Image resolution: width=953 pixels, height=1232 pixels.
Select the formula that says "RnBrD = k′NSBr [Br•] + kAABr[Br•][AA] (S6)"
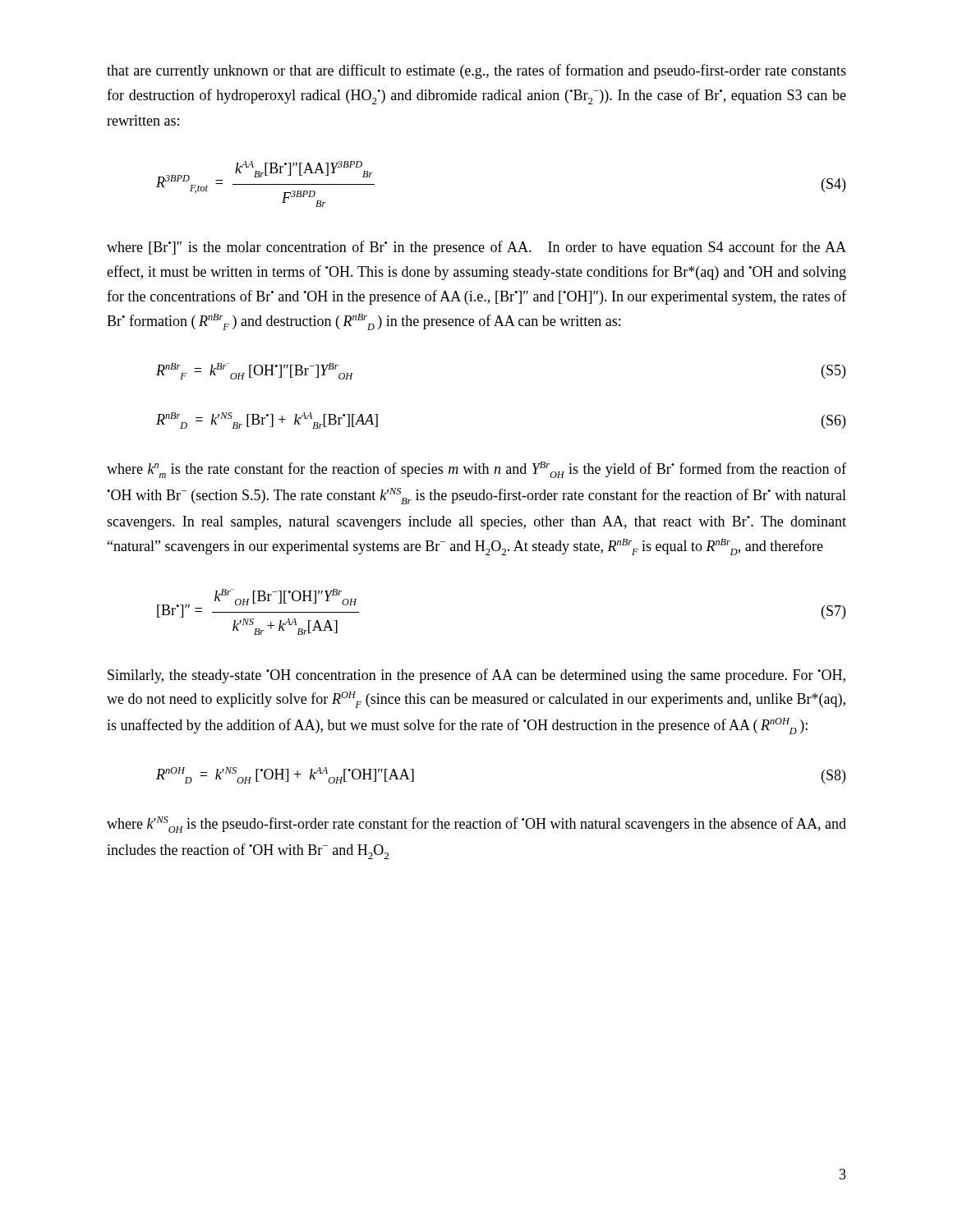pos(272,420)
